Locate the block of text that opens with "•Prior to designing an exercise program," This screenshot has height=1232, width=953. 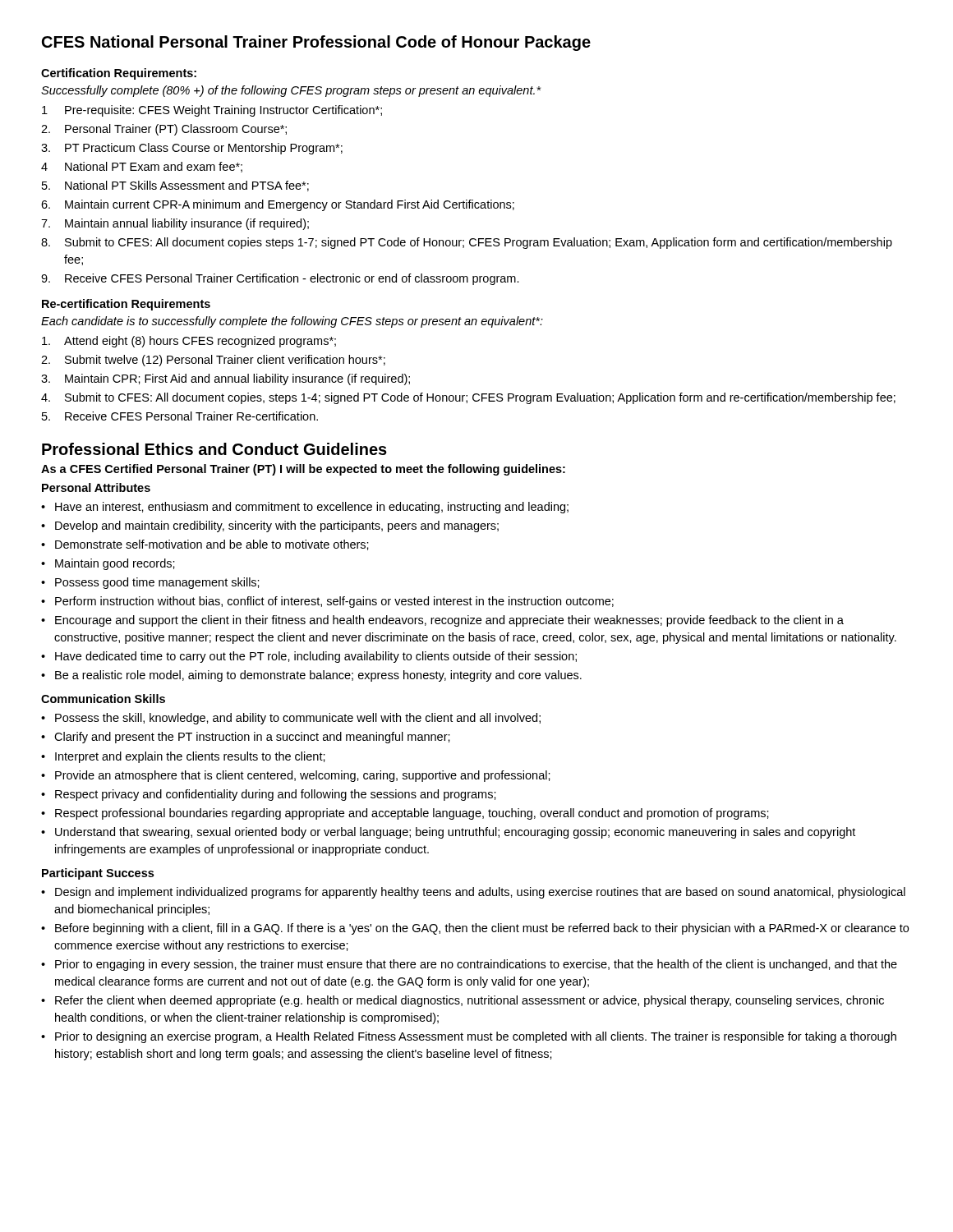476,1045
